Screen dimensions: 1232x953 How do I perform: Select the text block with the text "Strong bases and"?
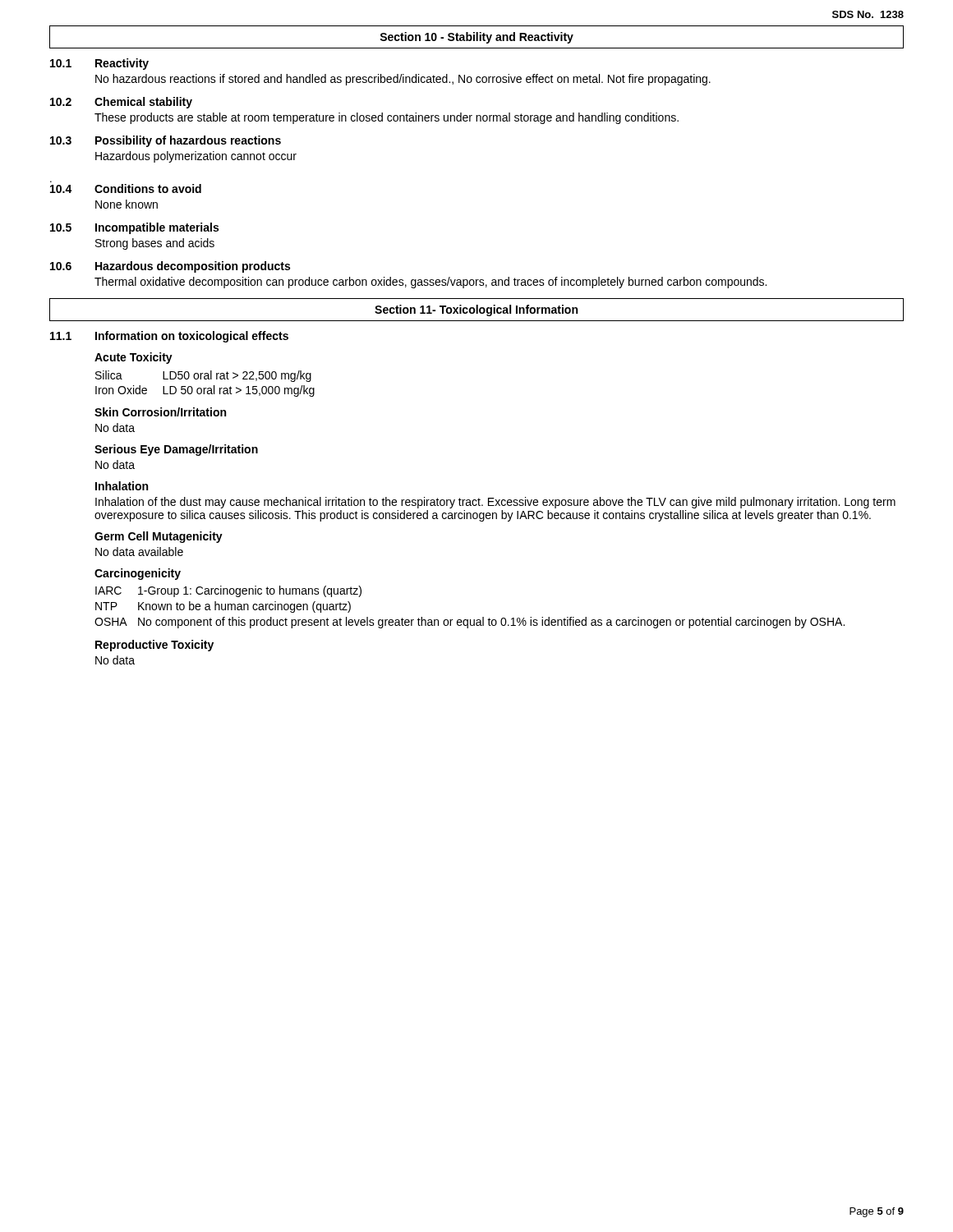(155, 243)
